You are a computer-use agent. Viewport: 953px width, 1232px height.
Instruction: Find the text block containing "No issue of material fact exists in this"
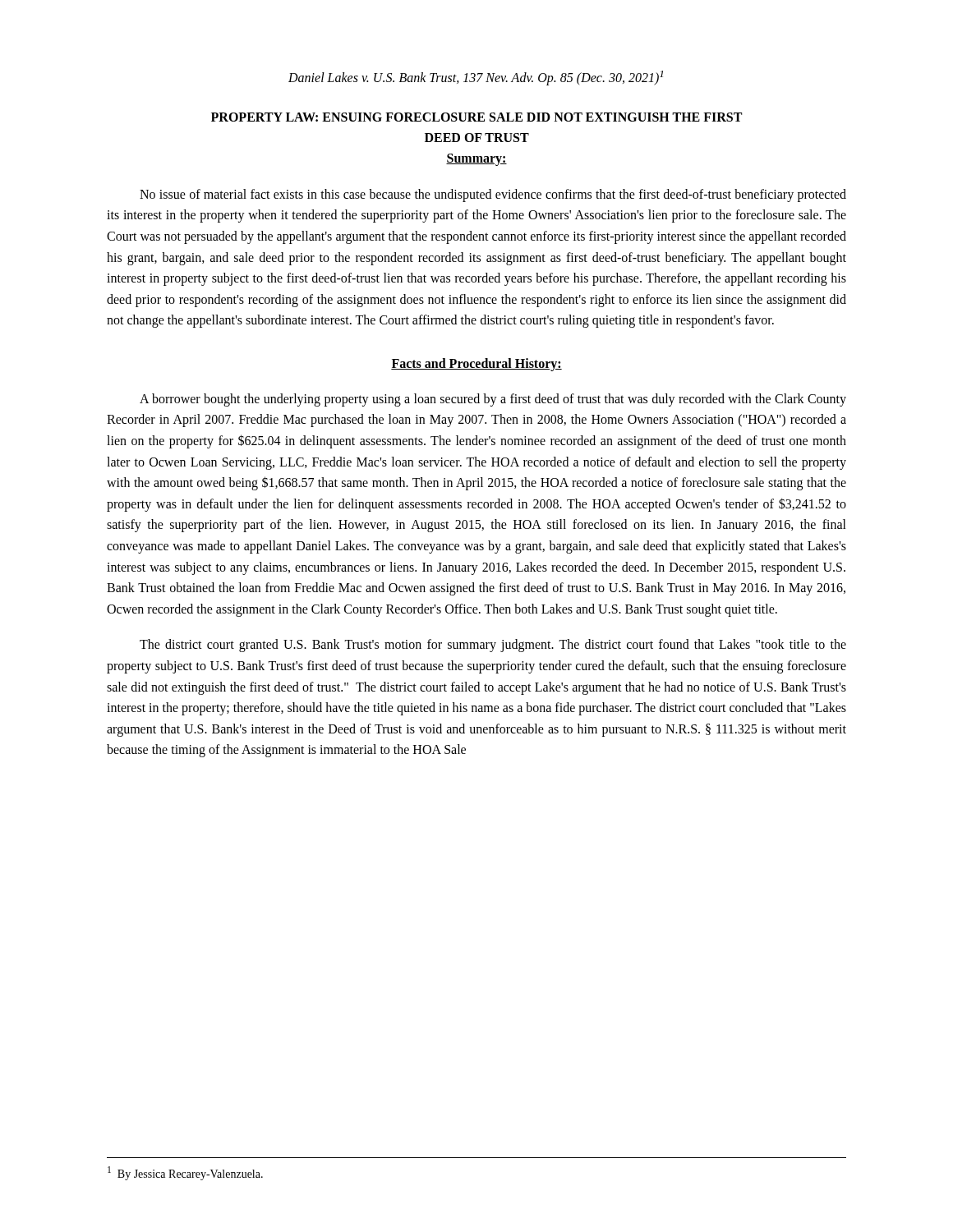pyautogui.click(x=476, y=257)
